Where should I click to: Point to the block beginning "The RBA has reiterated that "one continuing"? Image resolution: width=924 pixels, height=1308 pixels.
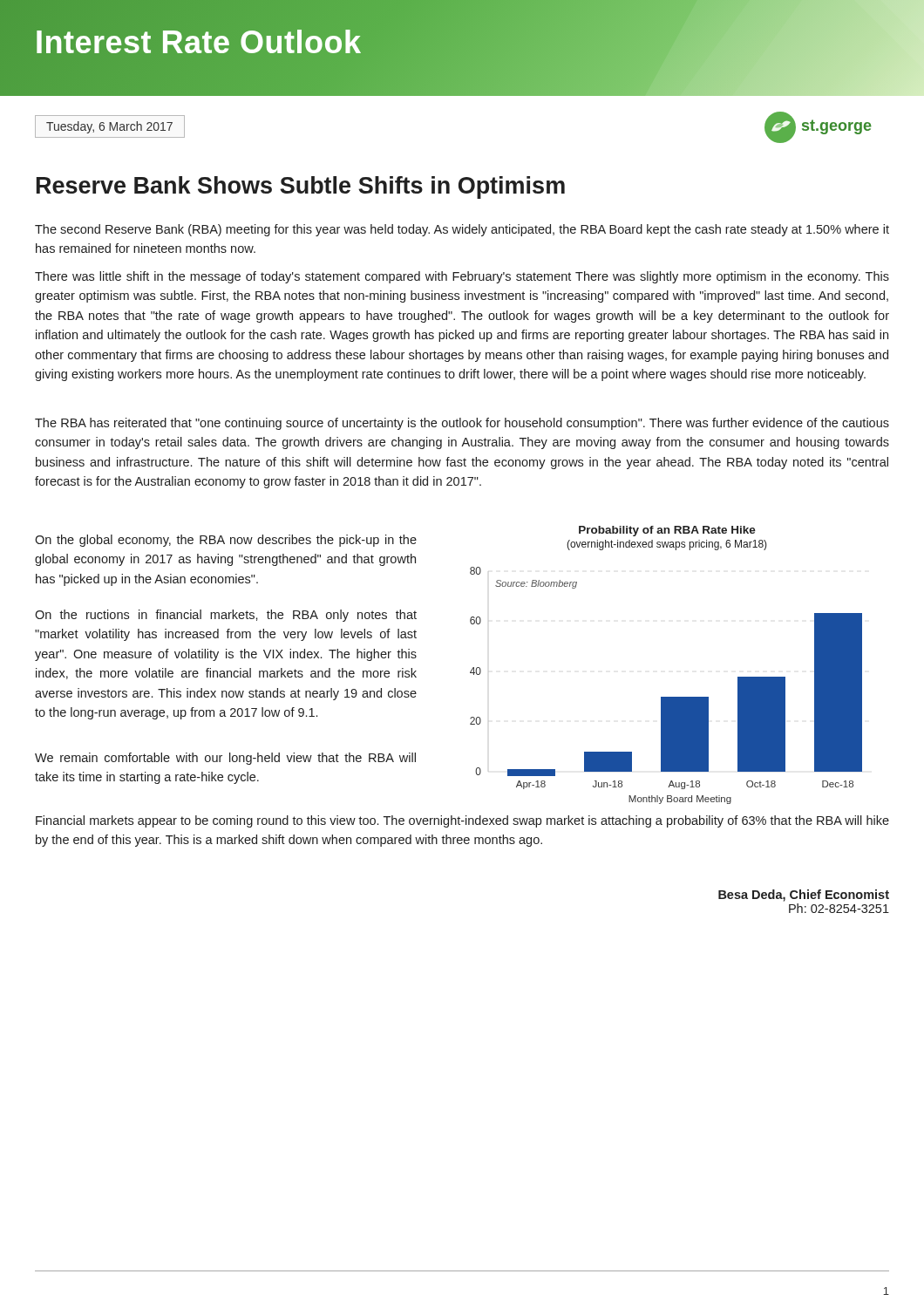(462, 452)
